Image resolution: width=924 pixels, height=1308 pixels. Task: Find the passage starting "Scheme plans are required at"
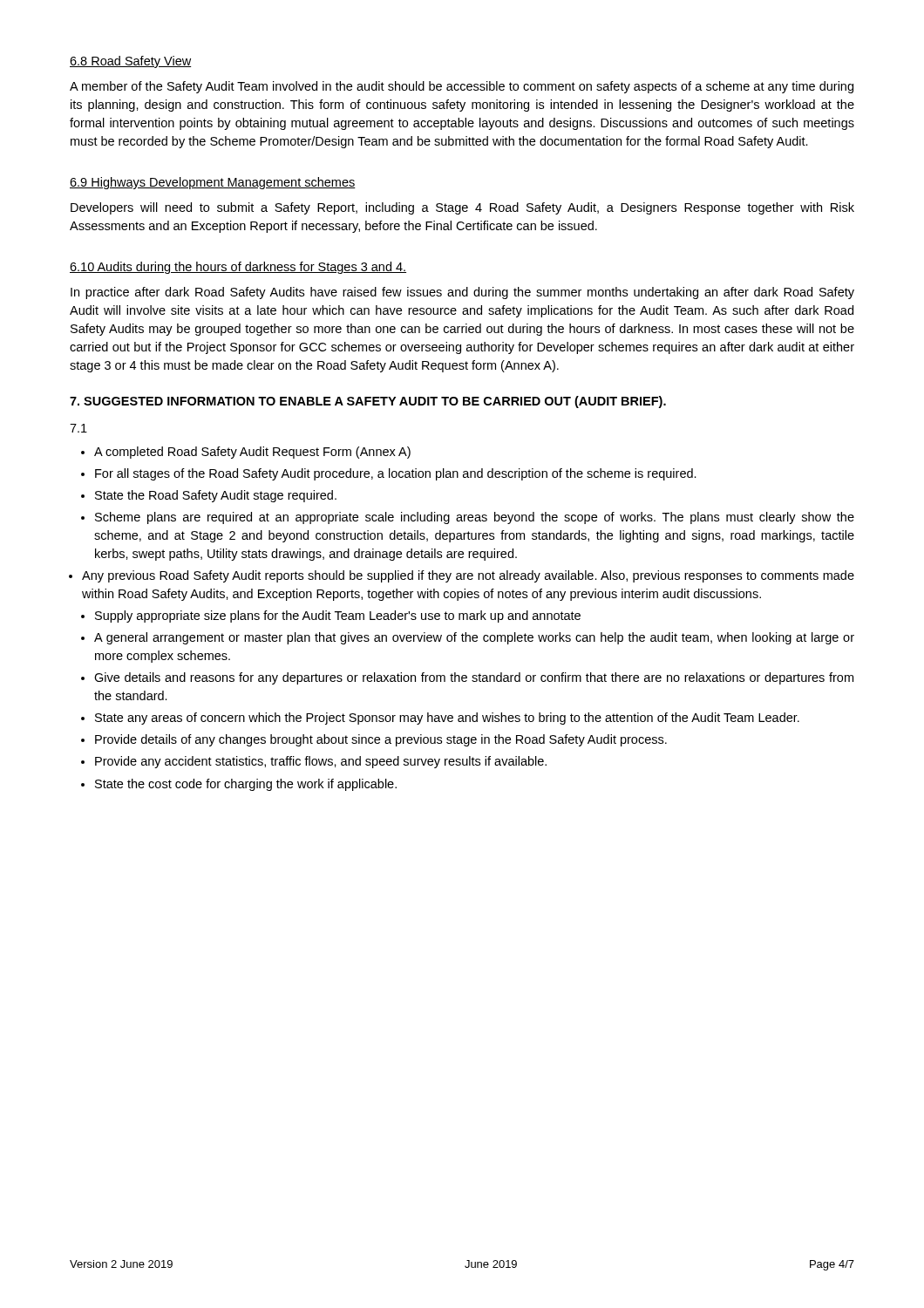(x=474, y=536)
